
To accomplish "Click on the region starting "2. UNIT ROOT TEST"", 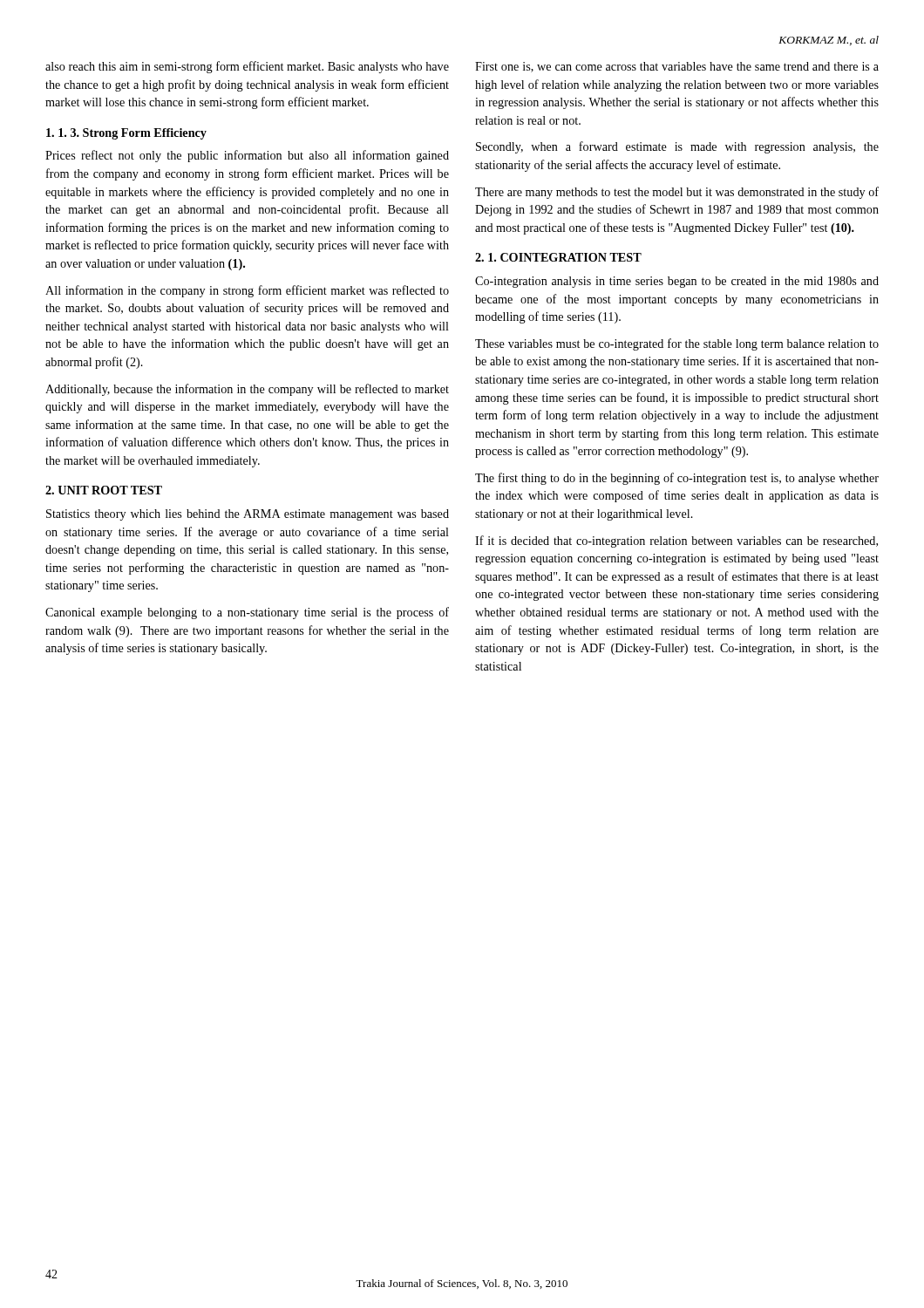I will pos(104,490).
